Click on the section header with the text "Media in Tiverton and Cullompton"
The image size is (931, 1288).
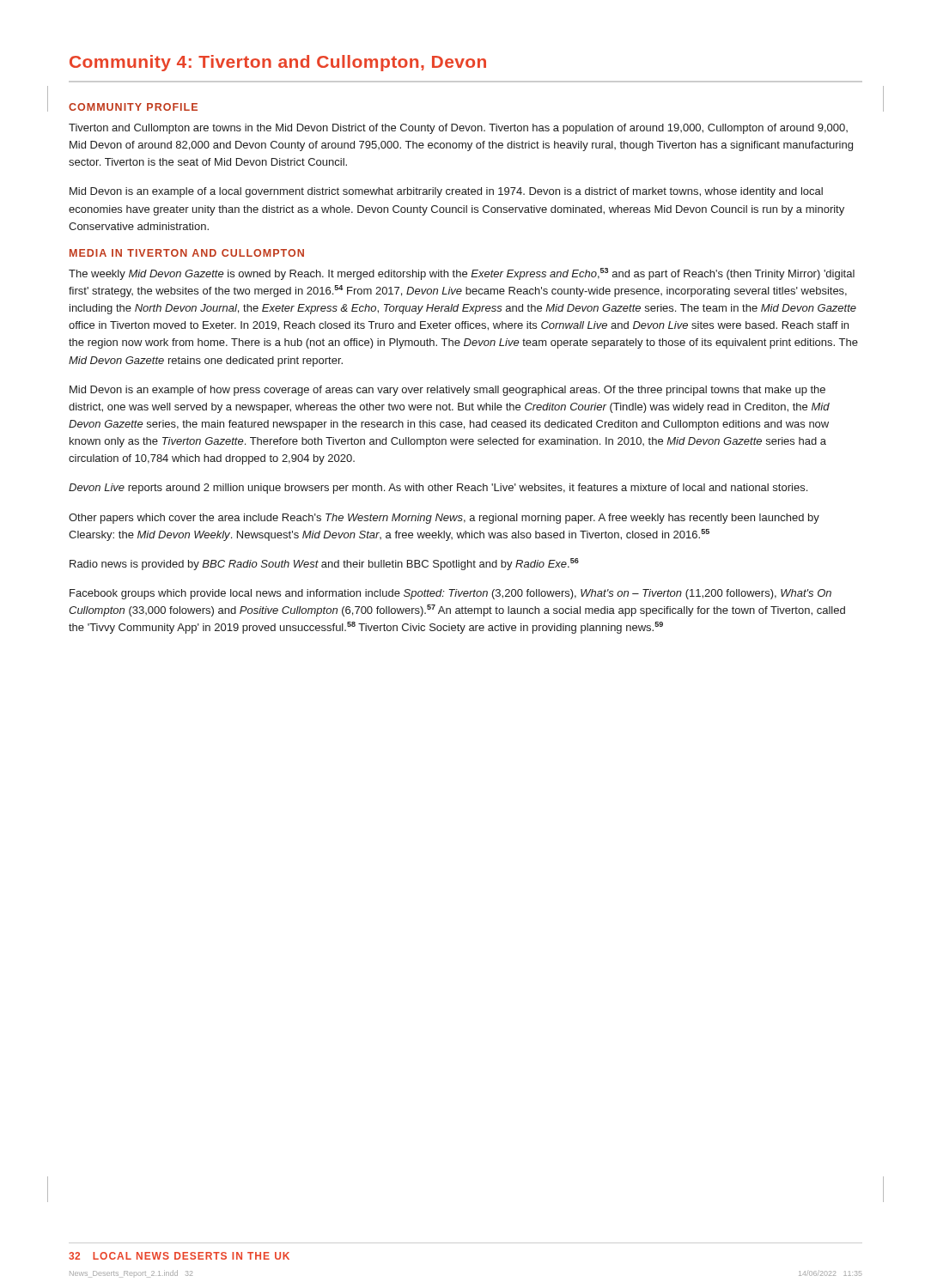pos(187,253)
